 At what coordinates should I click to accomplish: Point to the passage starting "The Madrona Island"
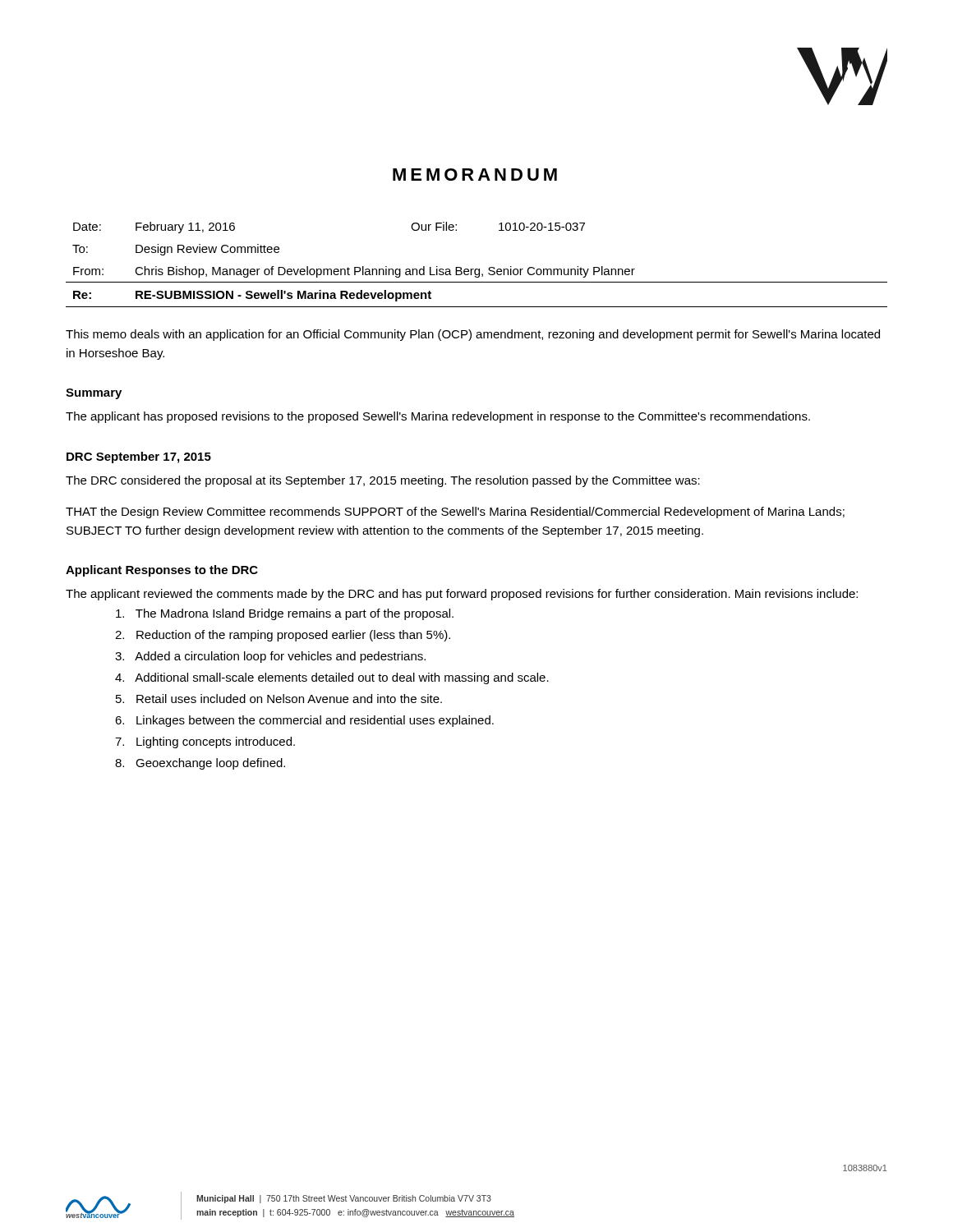point(285,613)
